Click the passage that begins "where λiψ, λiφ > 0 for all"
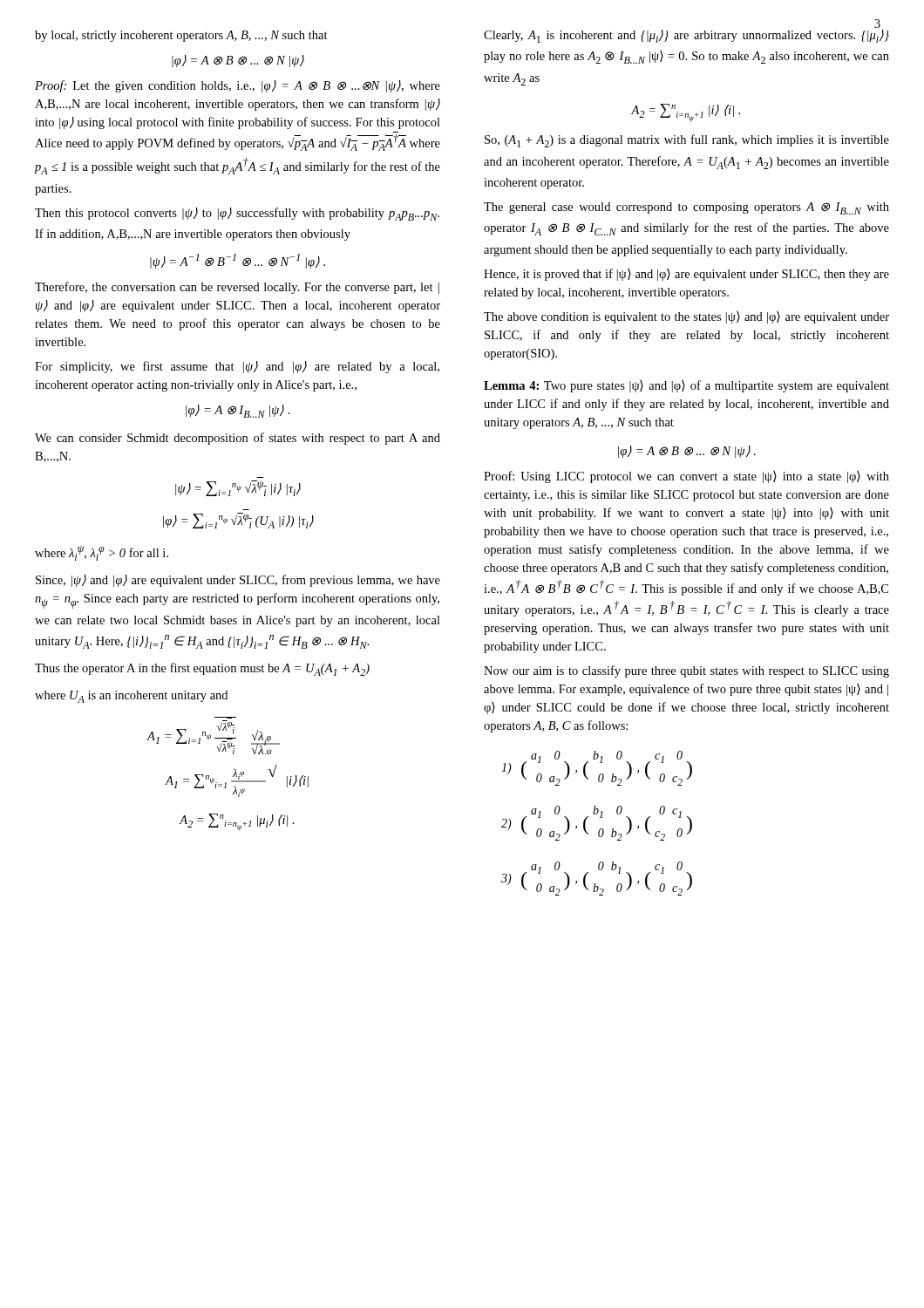This screenshot has height=1308, width=924. [238, 625]
